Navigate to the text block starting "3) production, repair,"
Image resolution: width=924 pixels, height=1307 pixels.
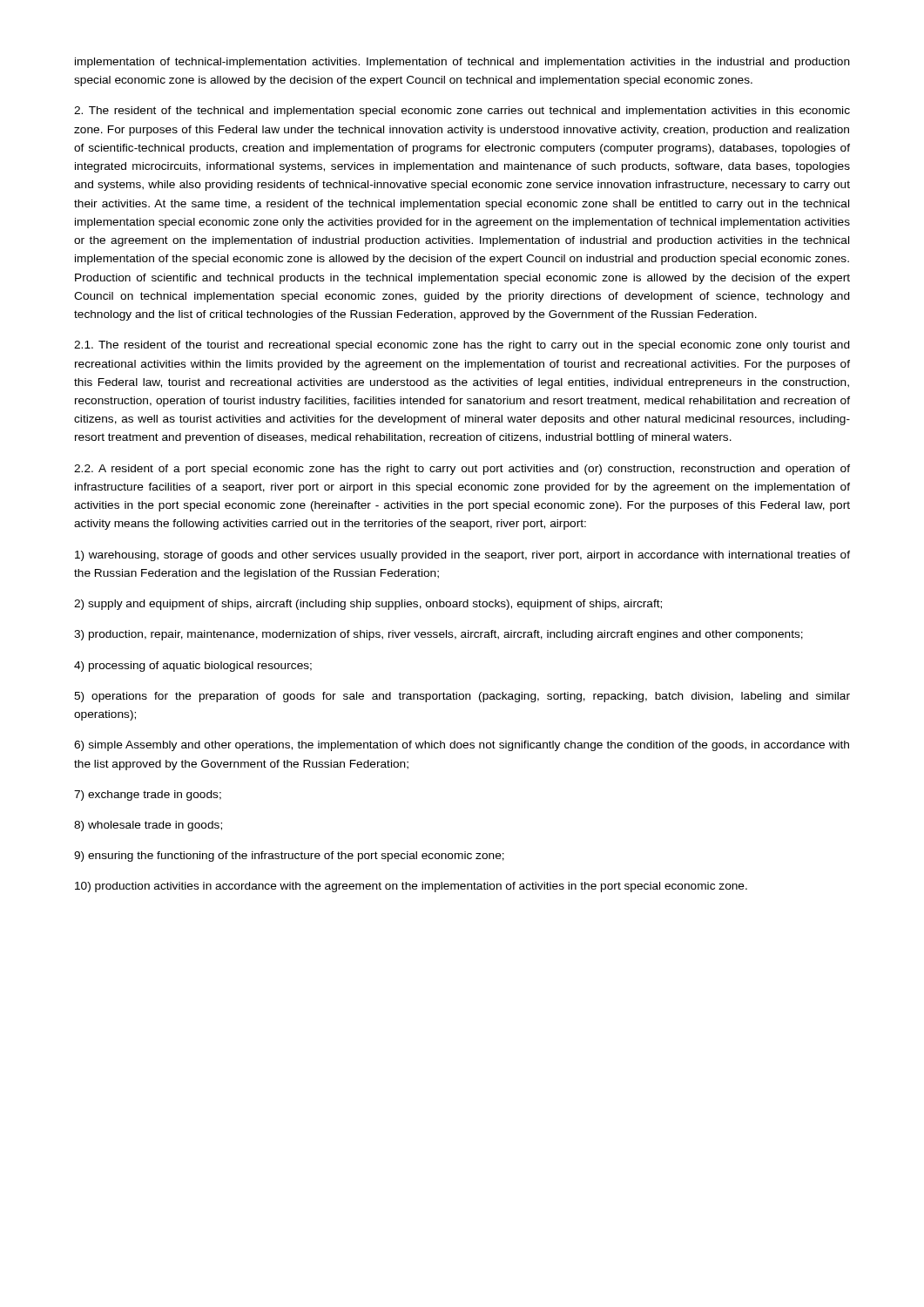[x=439, y=634]
